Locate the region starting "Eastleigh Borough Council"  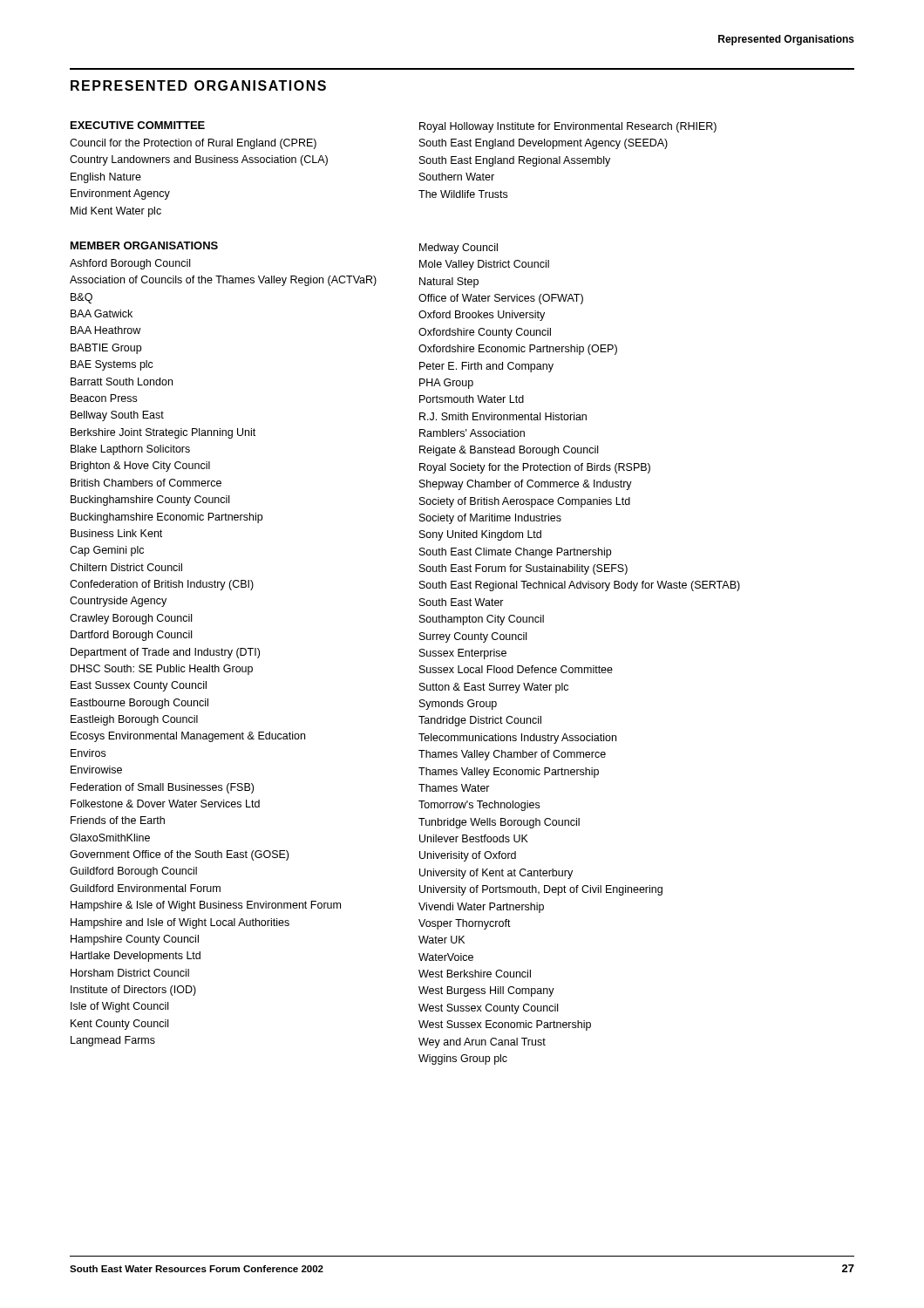(134, 719)
